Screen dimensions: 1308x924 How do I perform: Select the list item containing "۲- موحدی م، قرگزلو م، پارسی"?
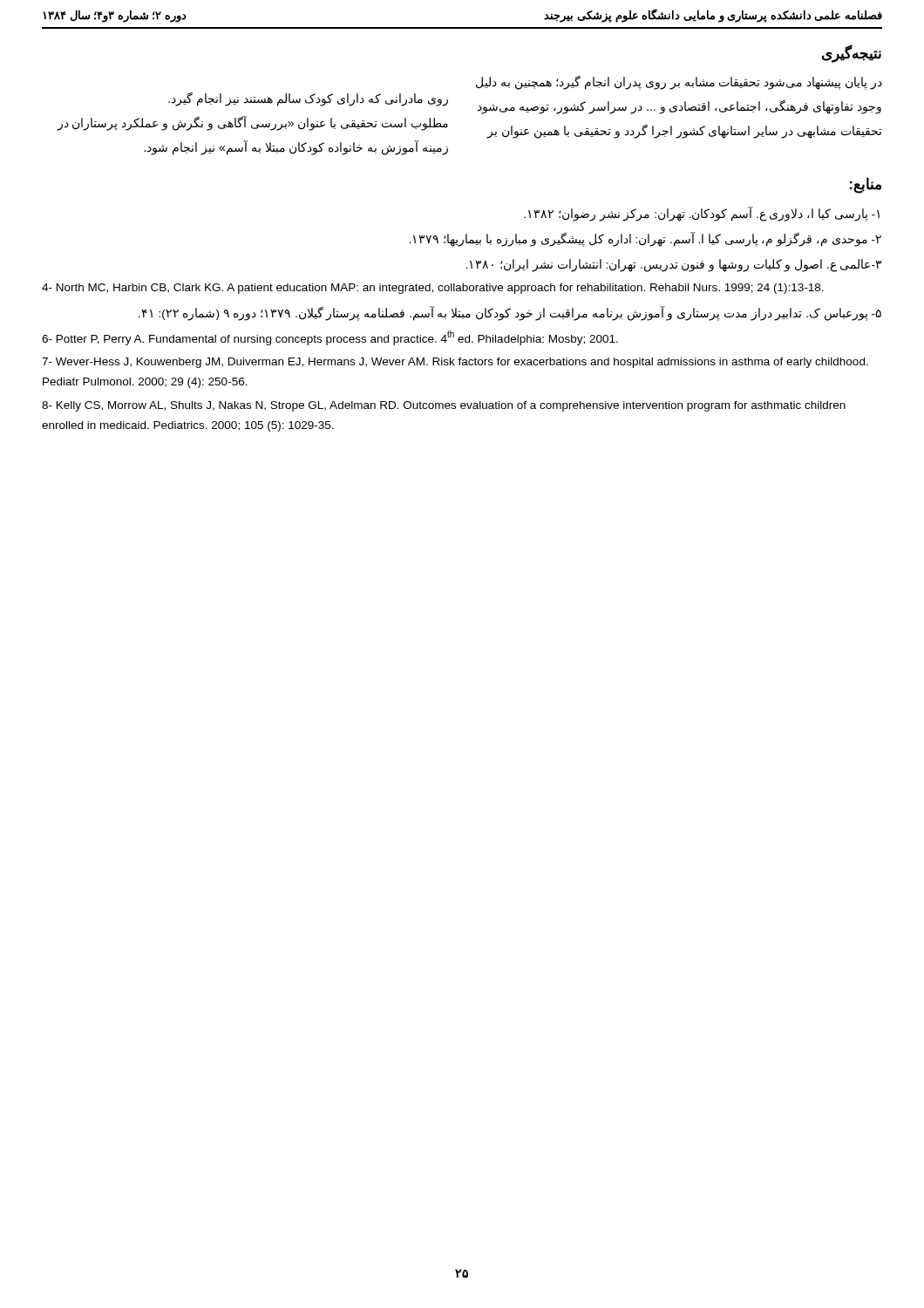pyautogui.click(x=645, y=239)
